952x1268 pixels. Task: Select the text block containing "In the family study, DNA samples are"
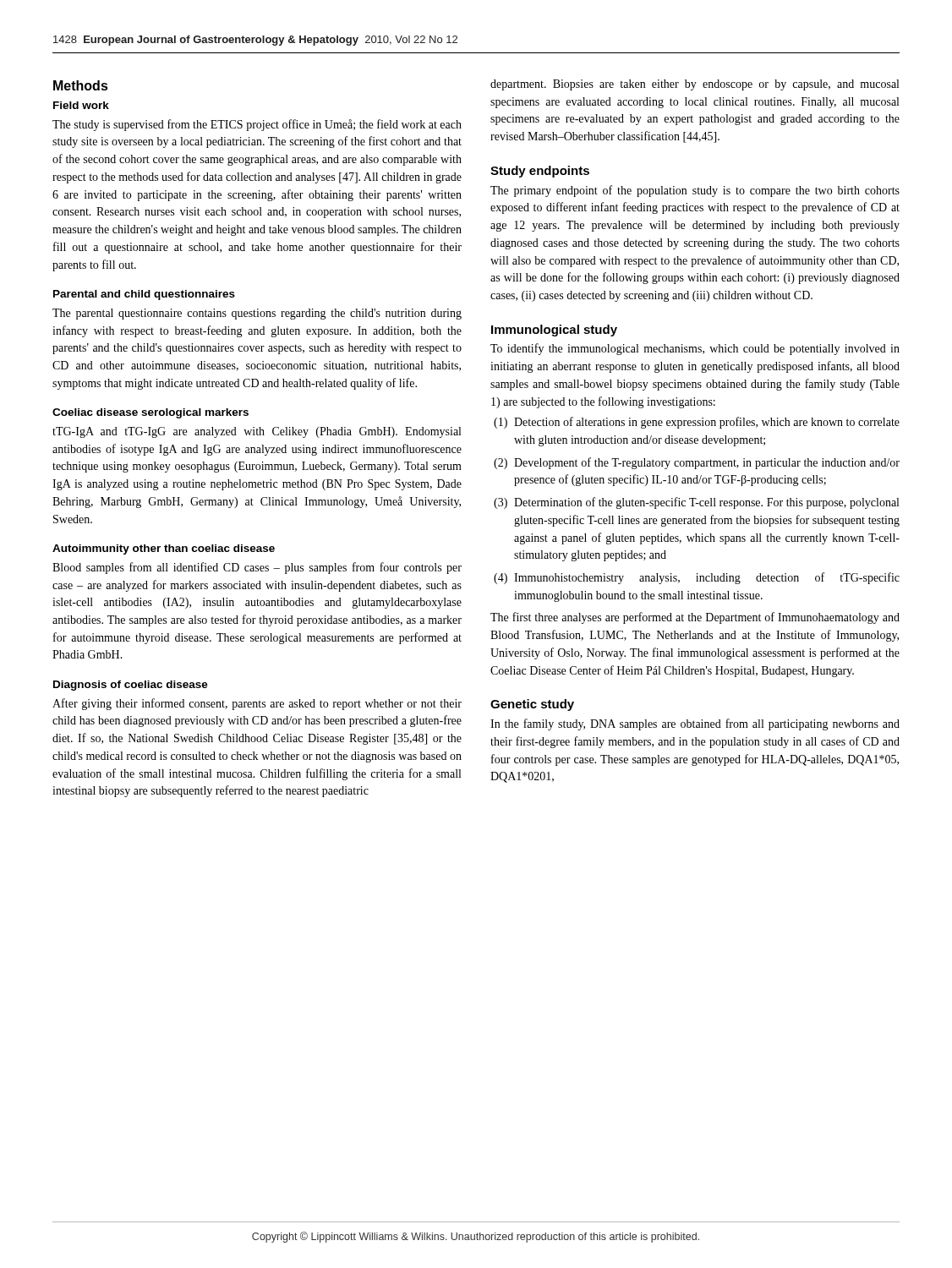(695, 750)
